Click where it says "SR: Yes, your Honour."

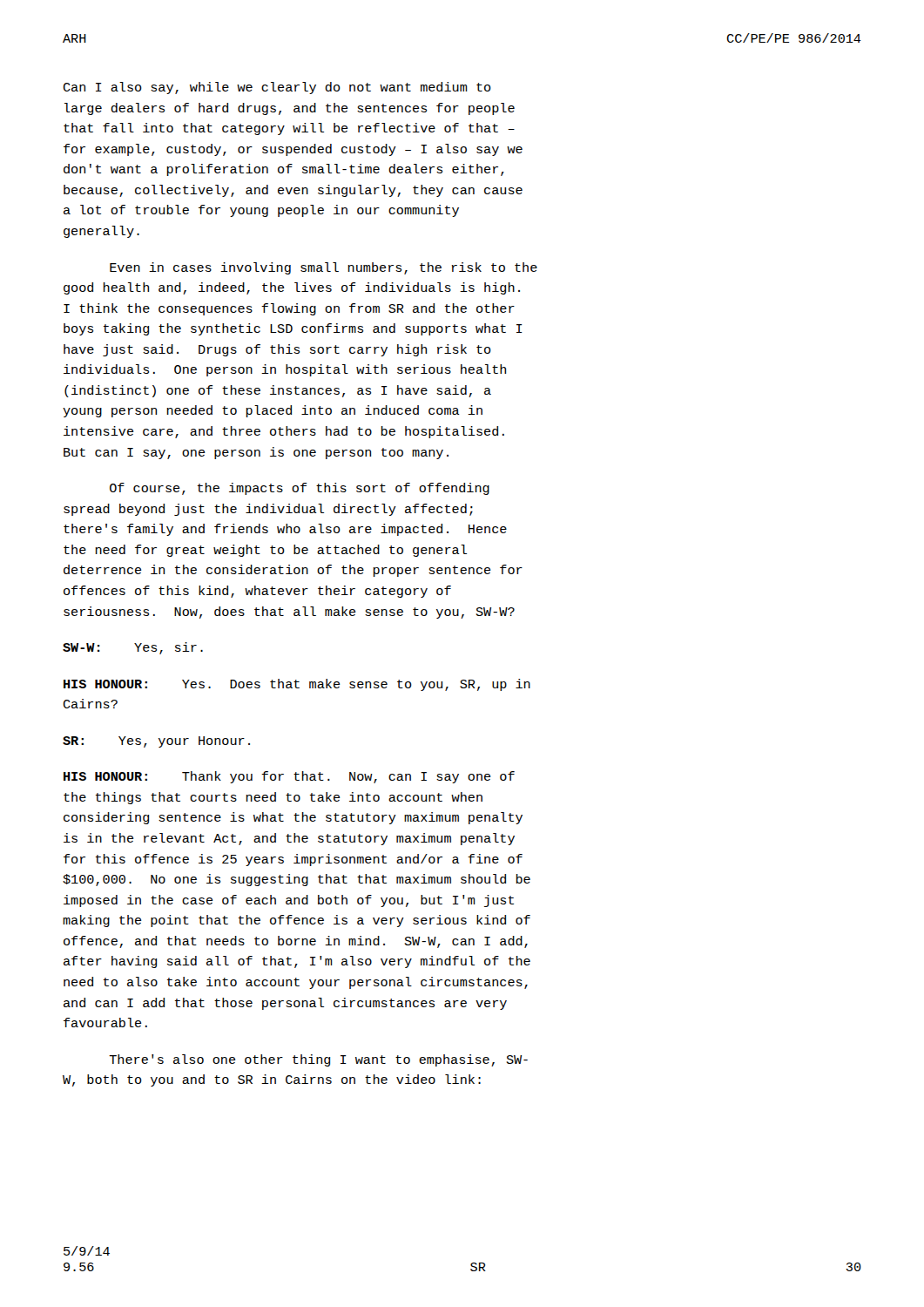click(x=158, y=741)
